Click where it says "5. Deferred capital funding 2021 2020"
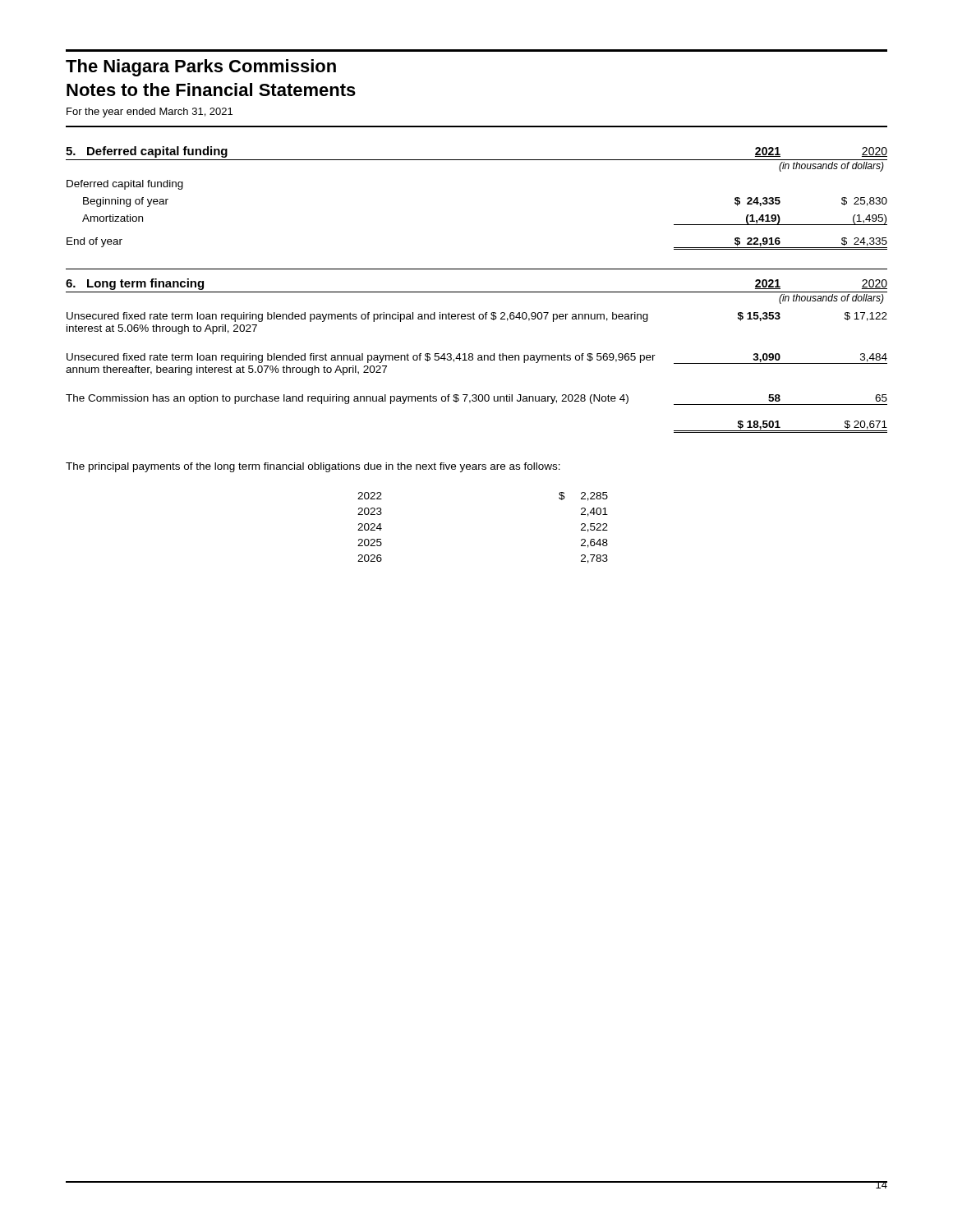Viewport: 953px width, 1232px height. point(476,151)
